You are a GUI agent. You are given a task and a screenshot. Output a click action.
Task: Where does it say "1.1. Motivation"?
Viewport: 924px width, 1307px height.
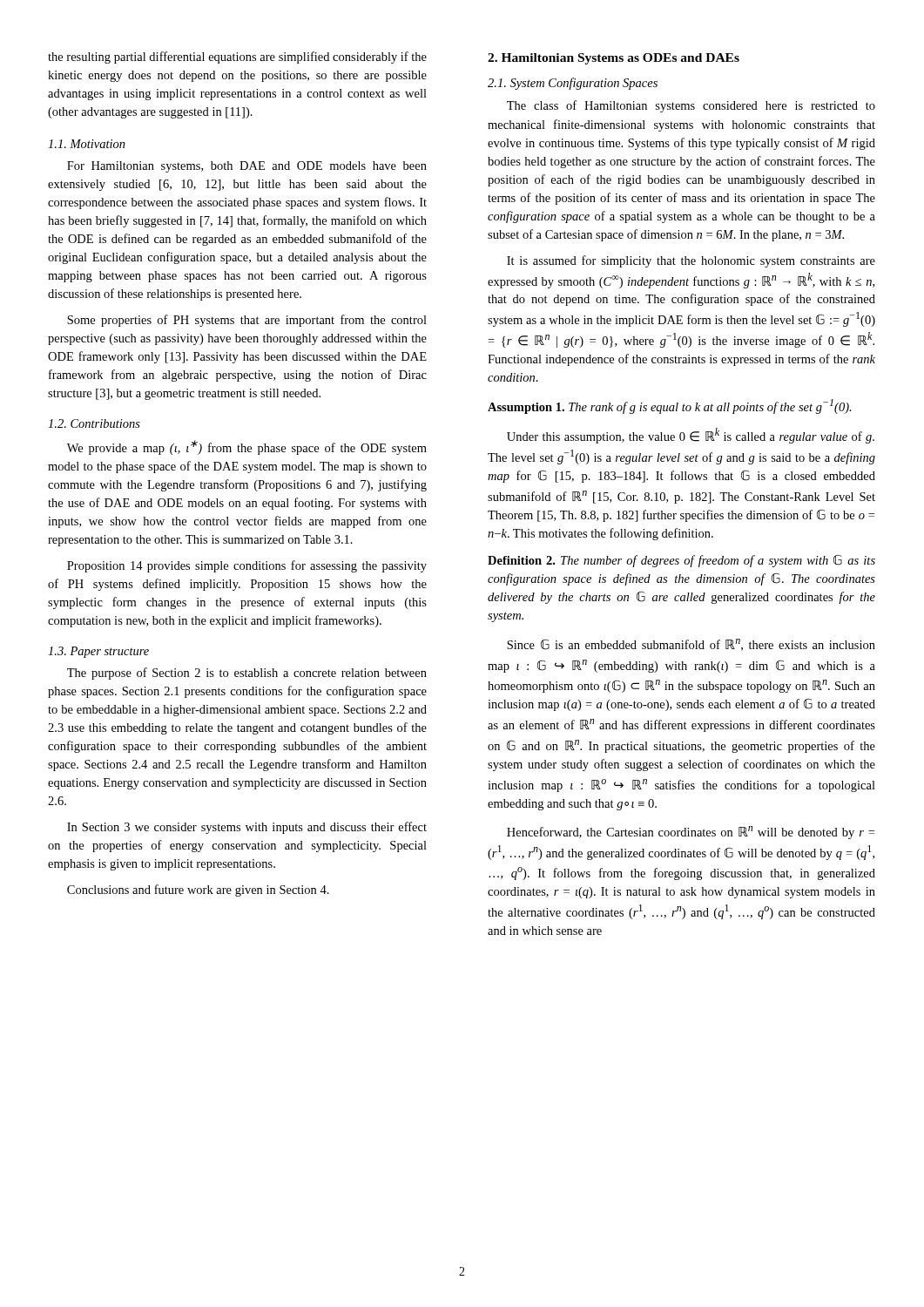87,144
